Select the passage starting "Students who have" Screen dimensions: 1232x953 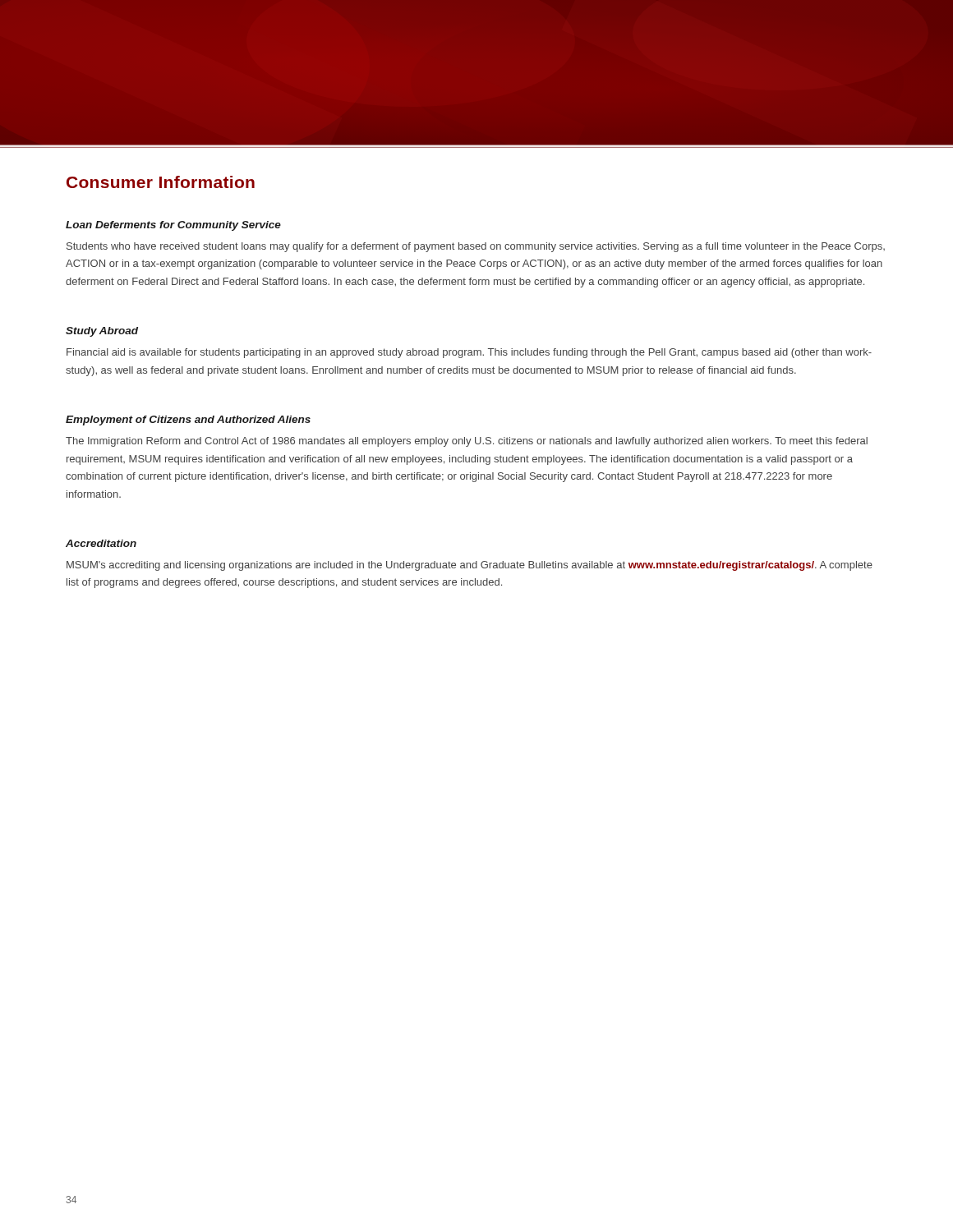[476, 264]
